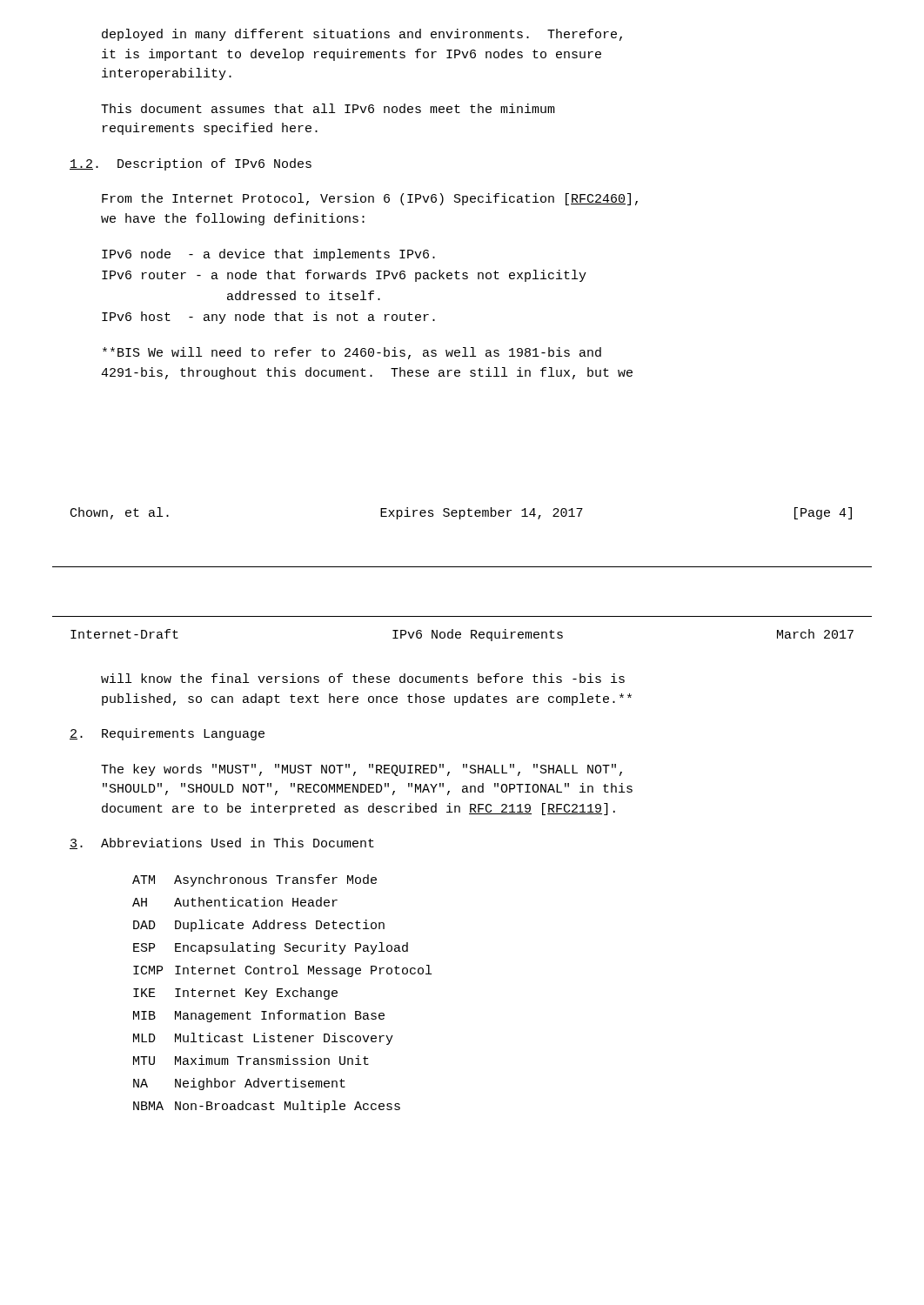924x1305 pixels.
Task: Locate the text block containing "The key words "MUST", "MUST NOT","
Action: pos(367,790)
